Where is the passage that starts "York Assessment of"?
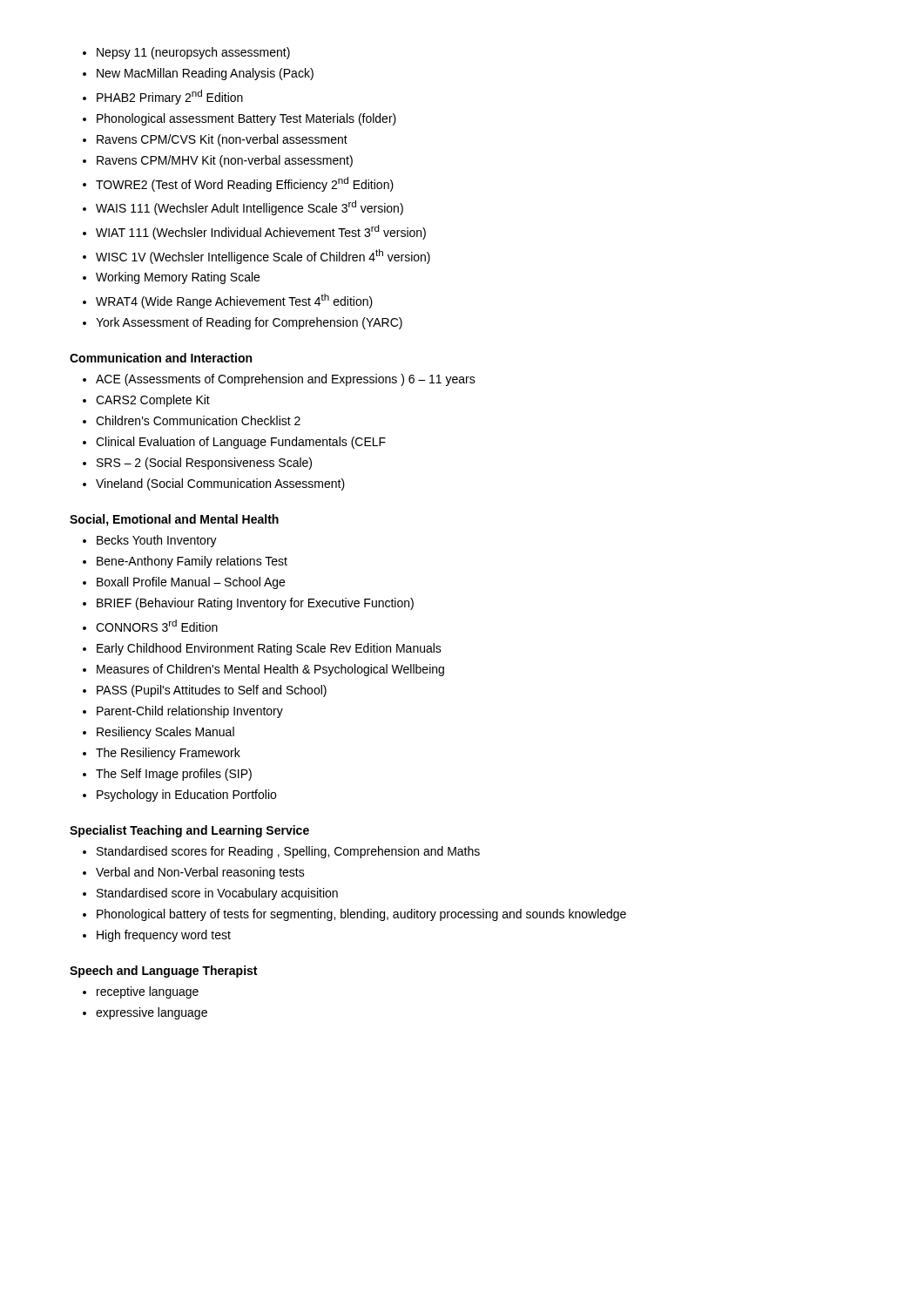The image size is (924, 1307). [249, 323]
